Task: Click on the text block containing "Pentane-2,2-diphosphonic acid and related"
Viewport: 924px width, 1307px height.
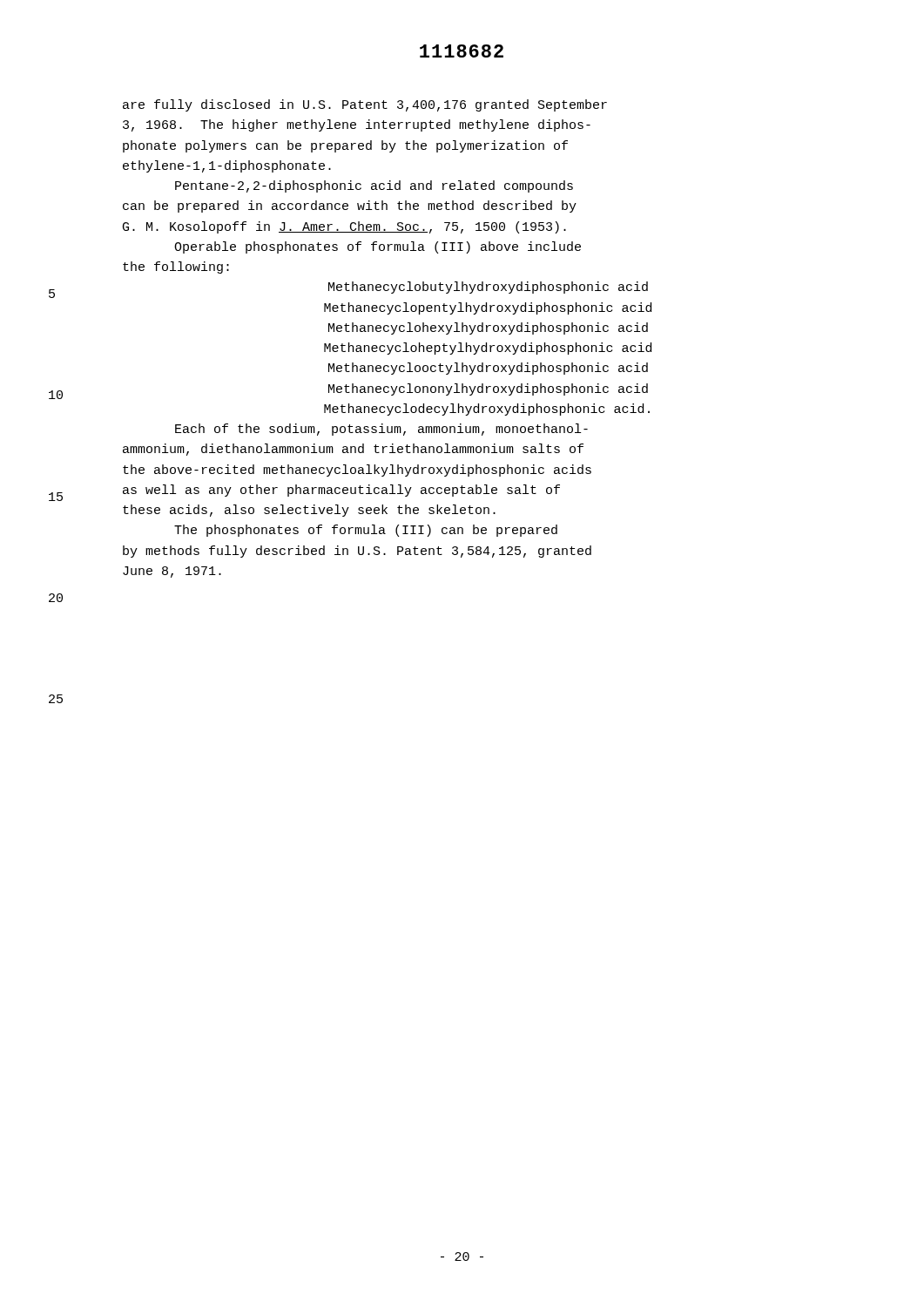Action: (488, 207)
